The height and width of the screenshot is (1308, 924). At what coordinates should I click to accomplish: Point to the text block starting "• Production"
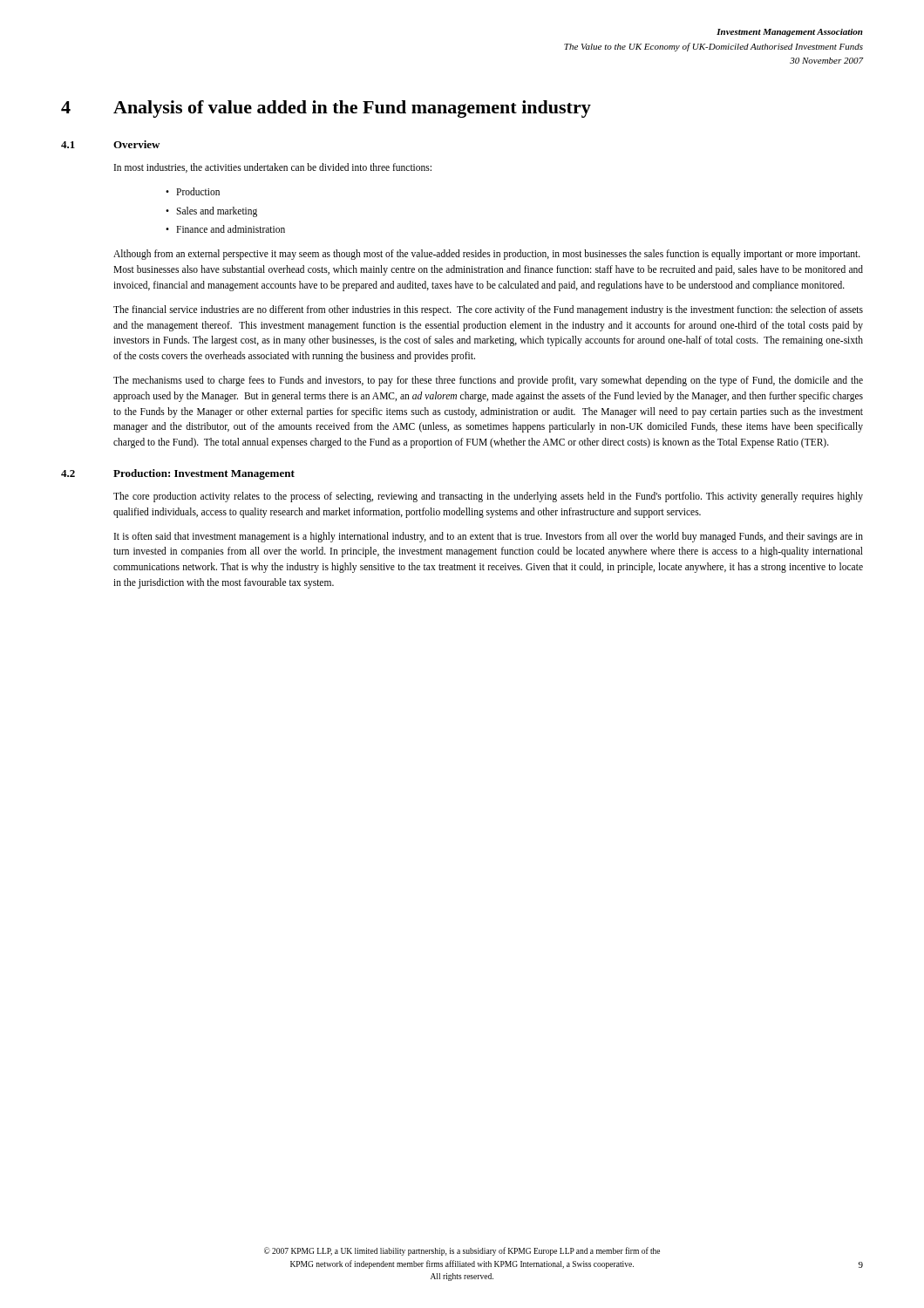tap(193, 192)
